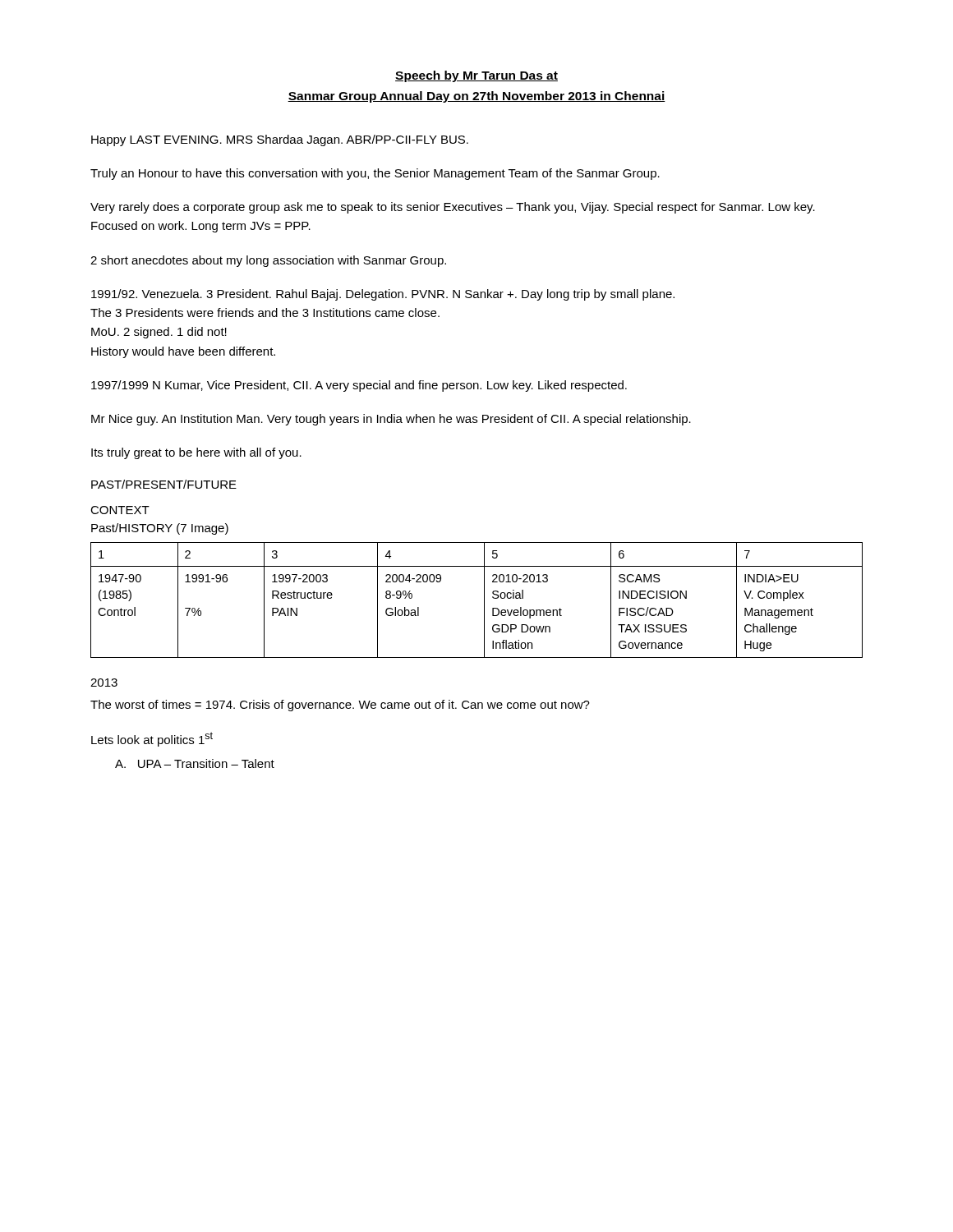
Task: Where is the passage that starts "Very rarely does a"?
Action: (x=453, y=216)
